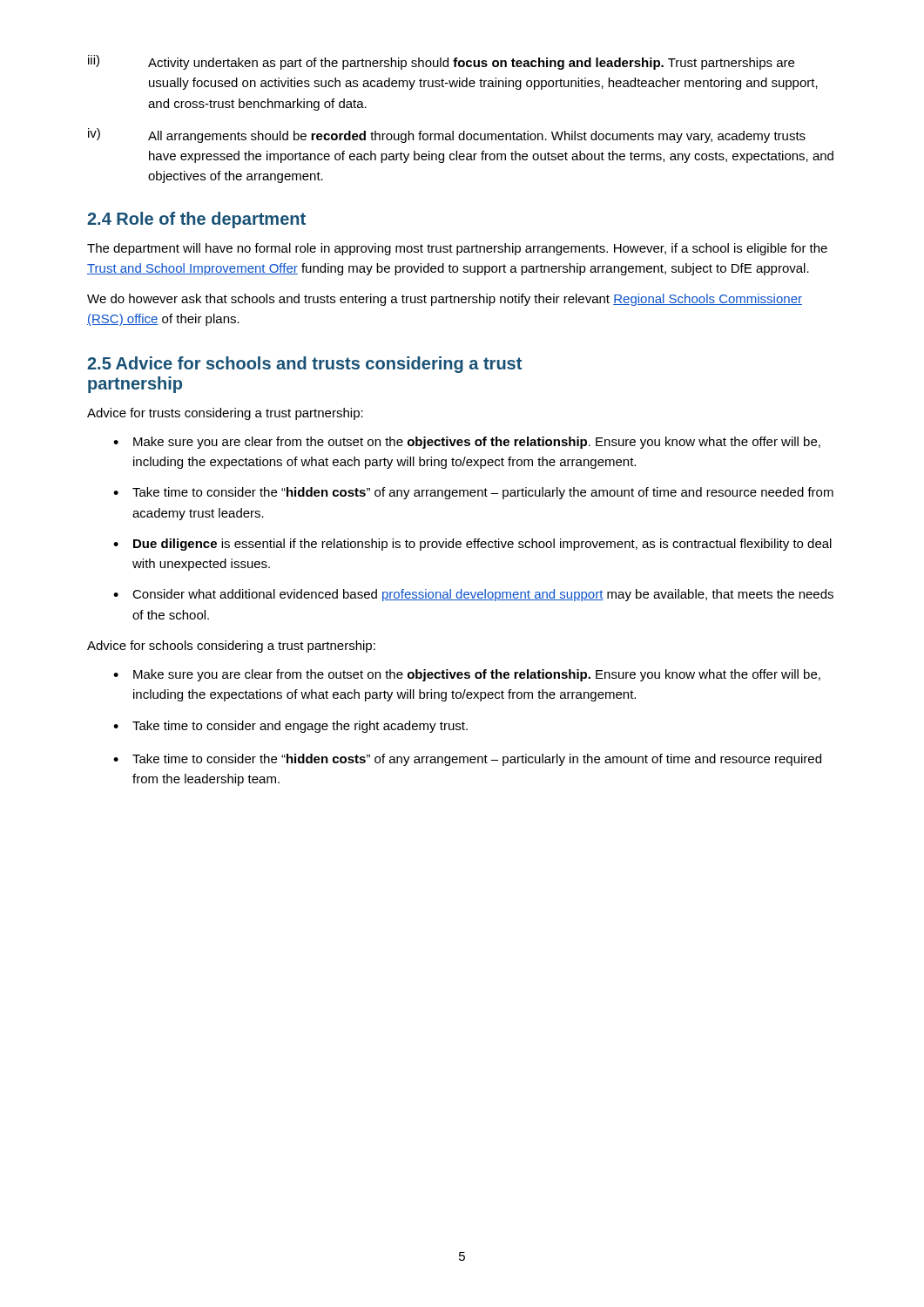
Task: Point to the block beginning "Advice for trusts"
Action: (225, 412)
